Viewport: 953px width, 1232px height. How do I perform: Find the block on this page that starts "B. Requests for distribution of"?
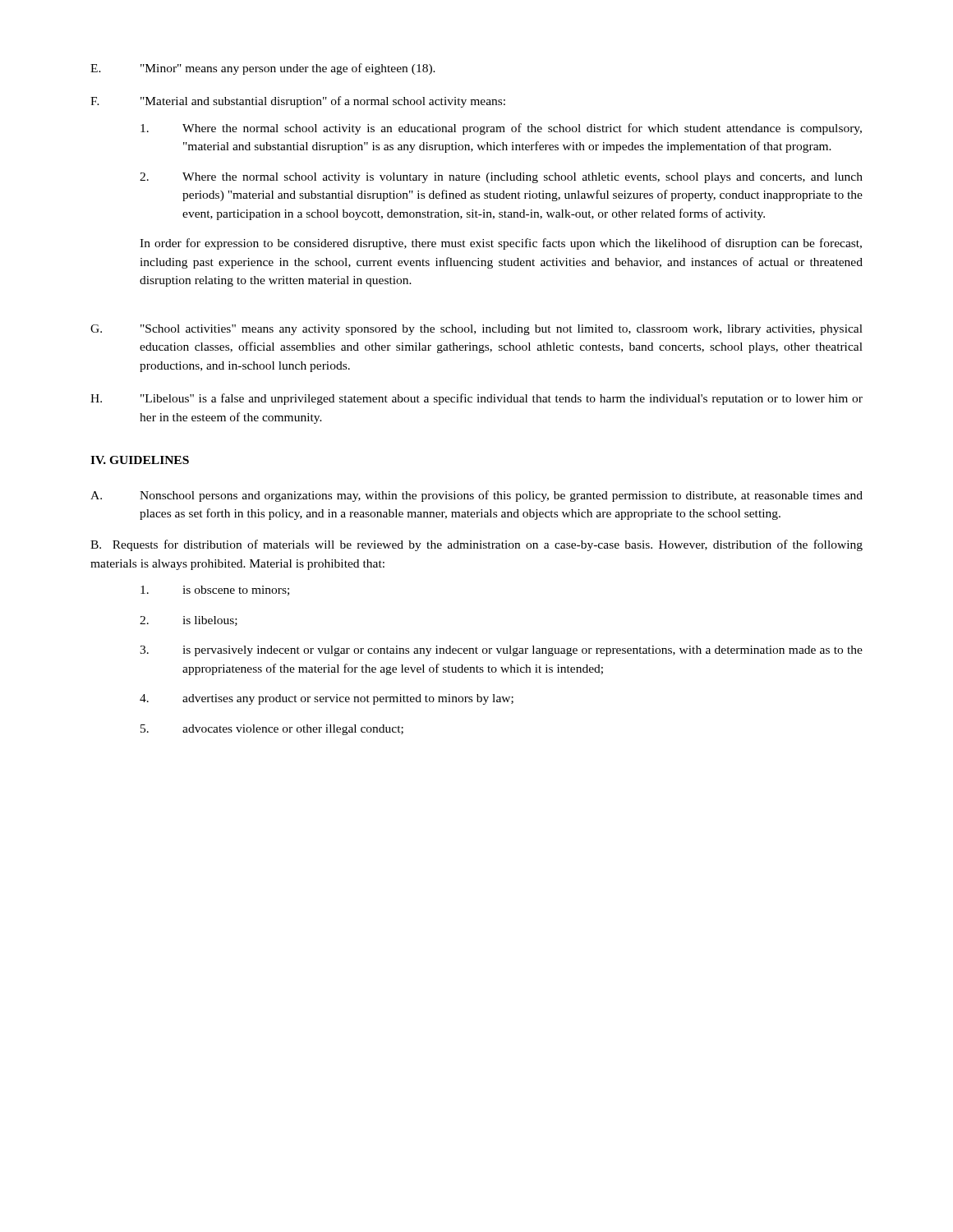[x=476, y=637]
